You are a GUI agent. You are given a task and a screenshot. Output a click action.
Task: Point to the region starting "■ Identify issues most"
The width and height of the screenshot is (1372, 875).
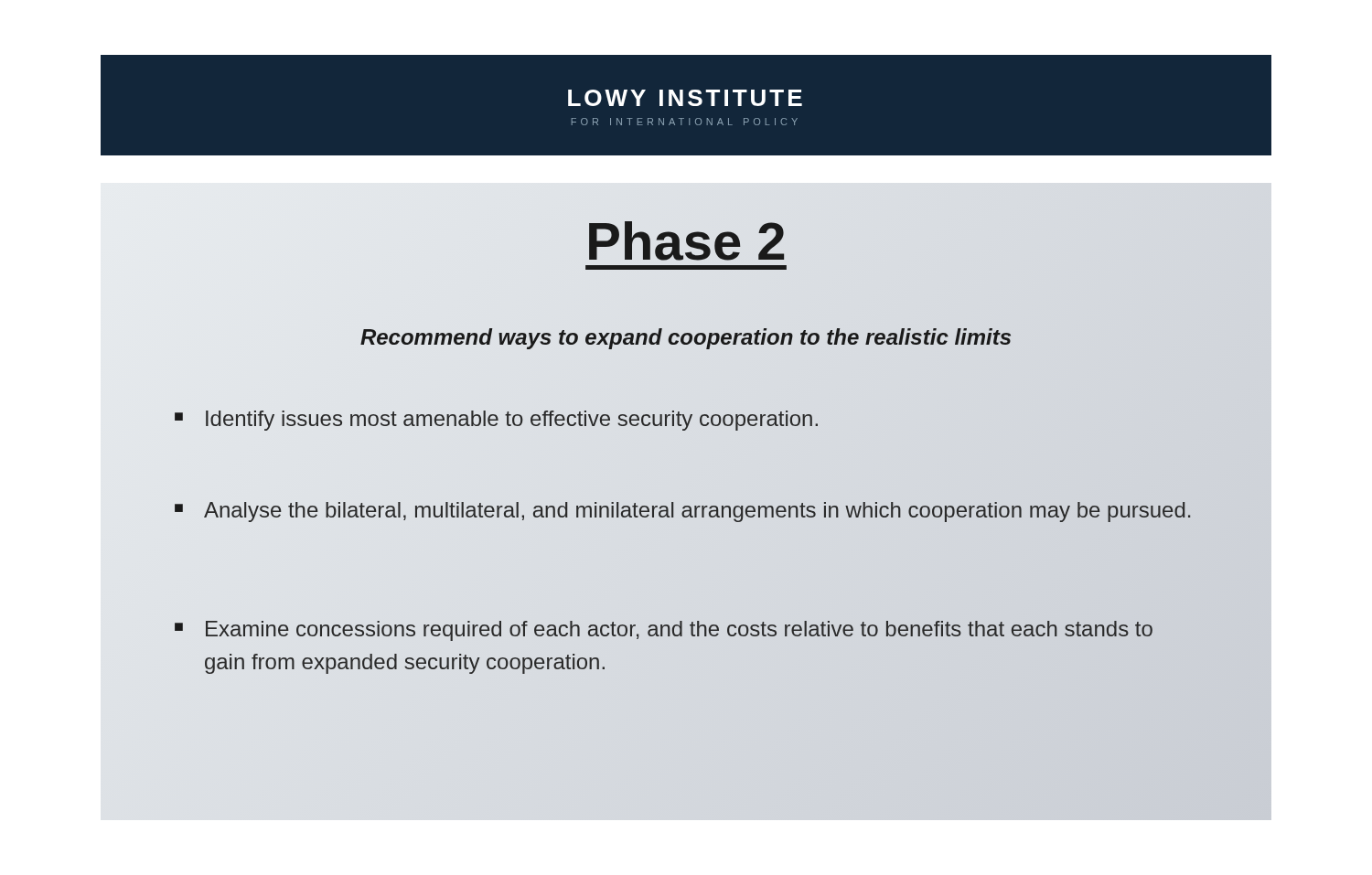[497, 419]
